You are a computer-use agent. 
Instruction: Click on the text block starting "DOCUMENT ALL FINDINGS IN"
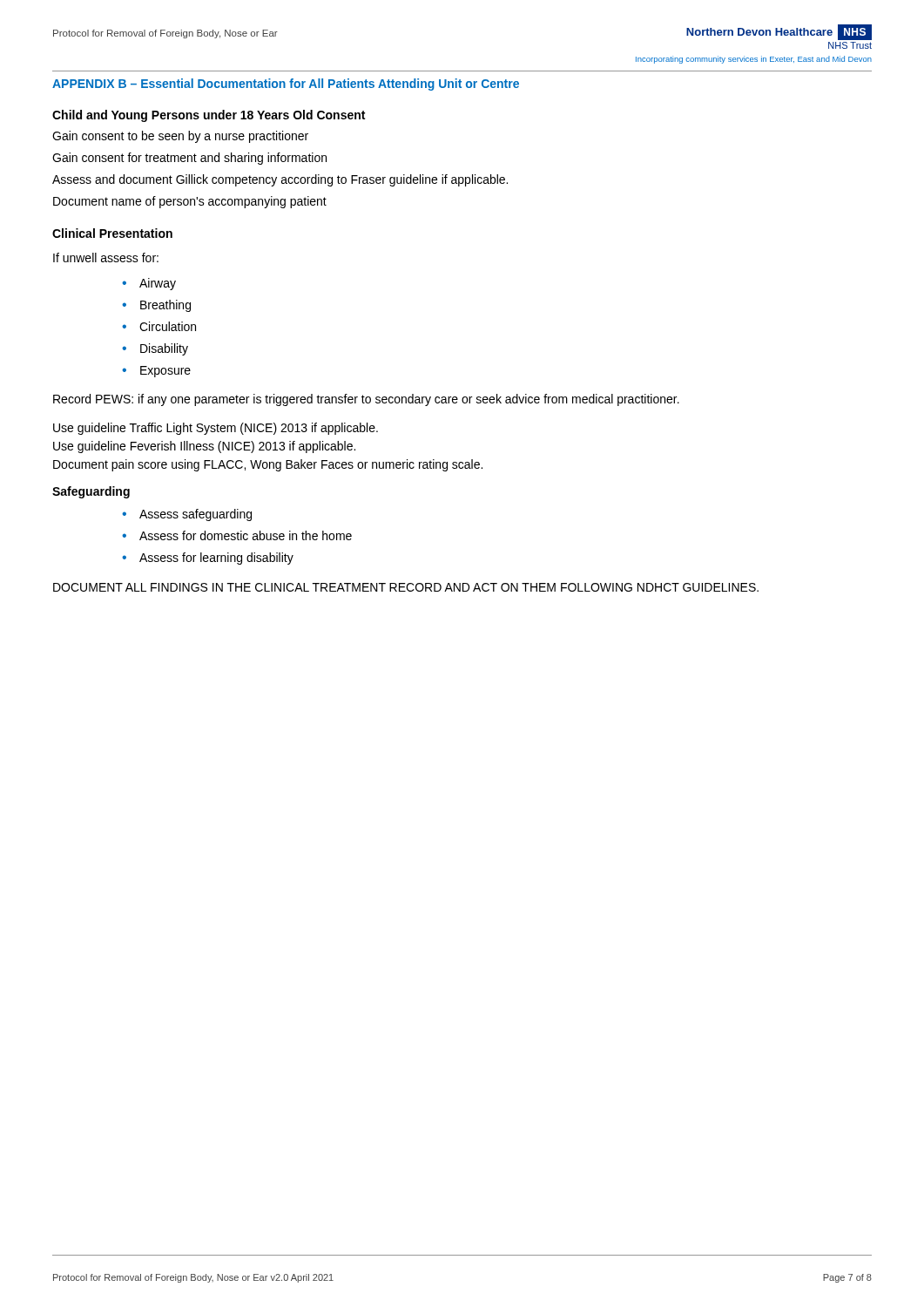click(406, 587)
